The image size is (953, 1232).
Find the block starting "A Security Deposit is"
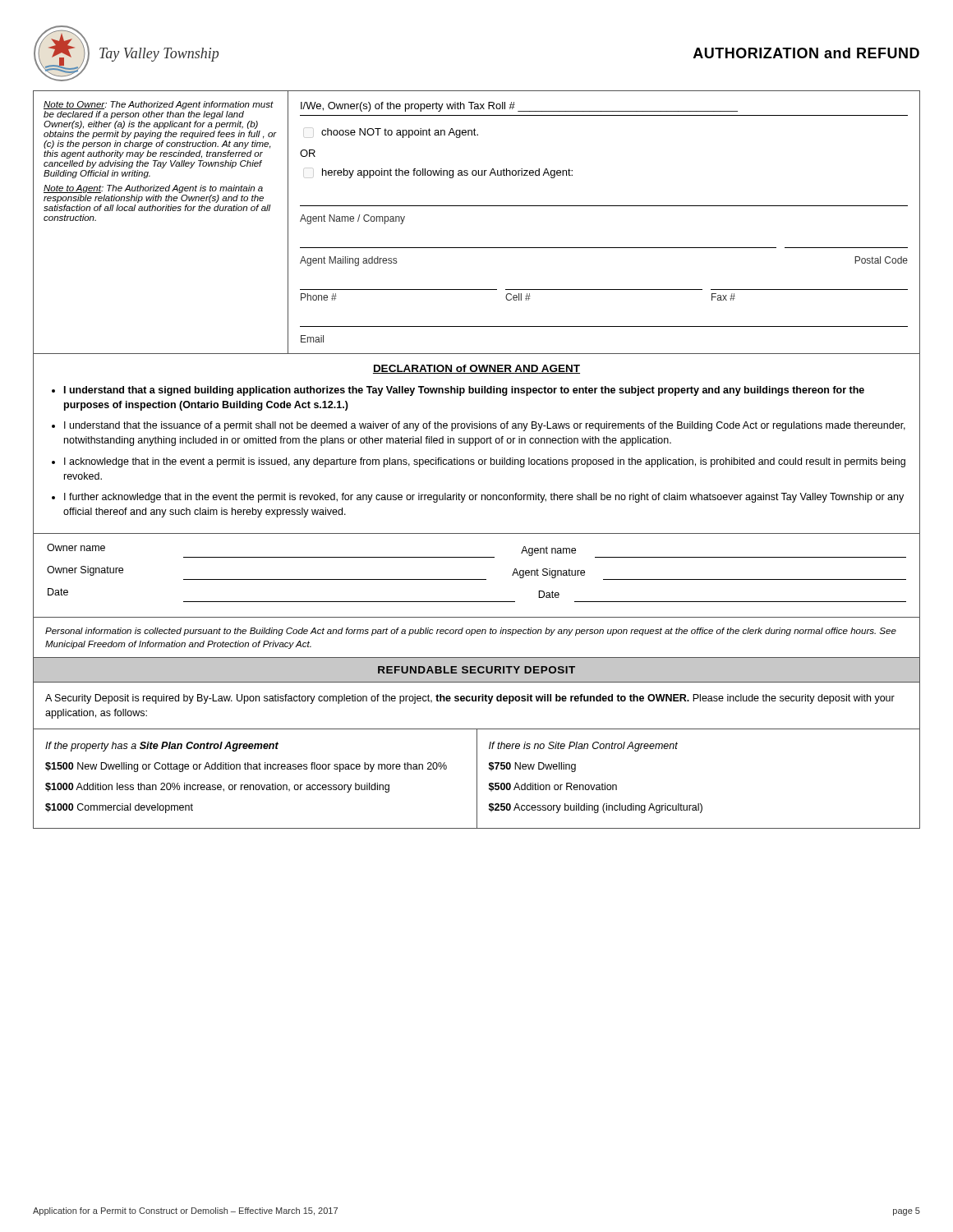470,706
